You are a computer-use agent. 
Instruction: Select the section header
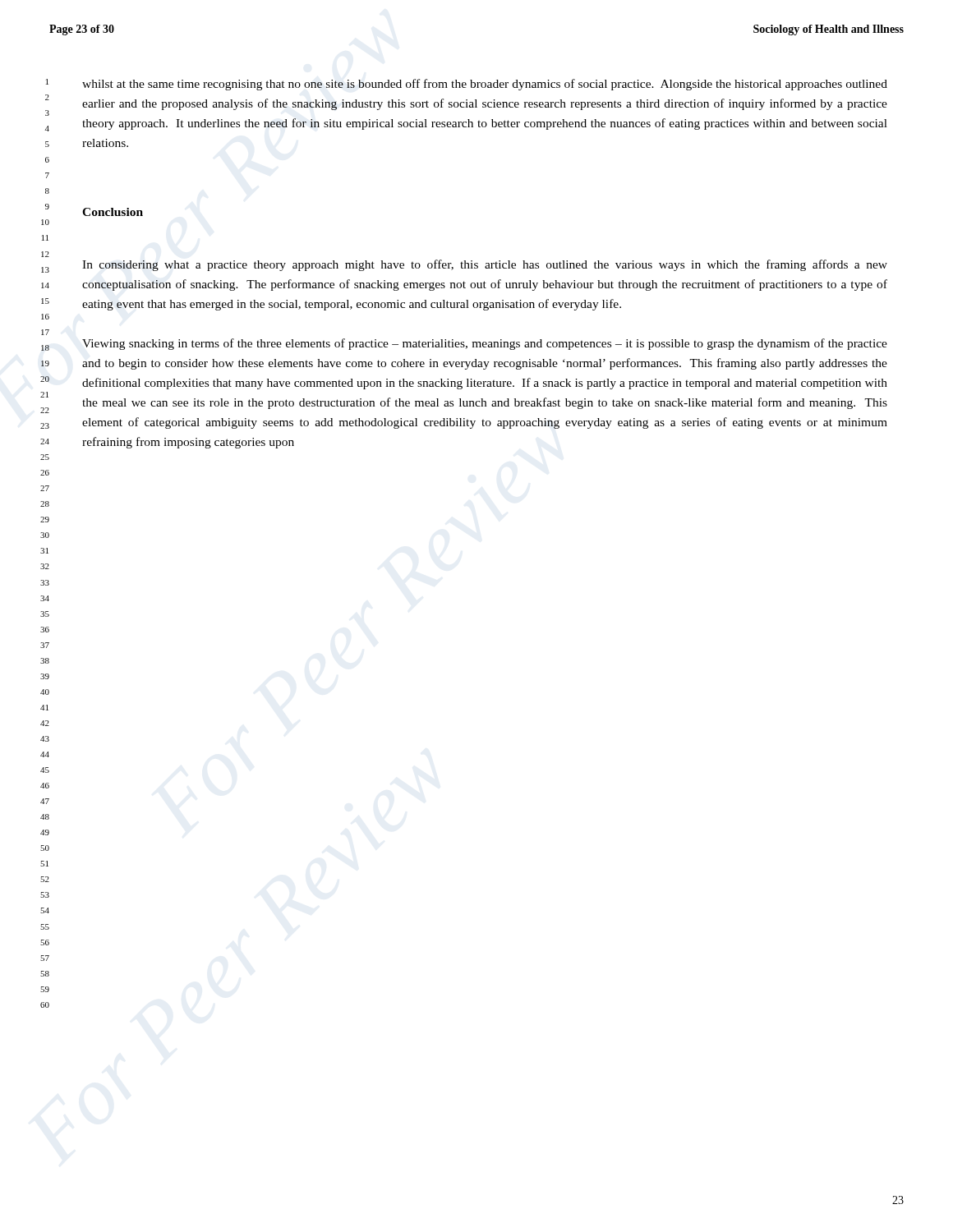point(113,212)
